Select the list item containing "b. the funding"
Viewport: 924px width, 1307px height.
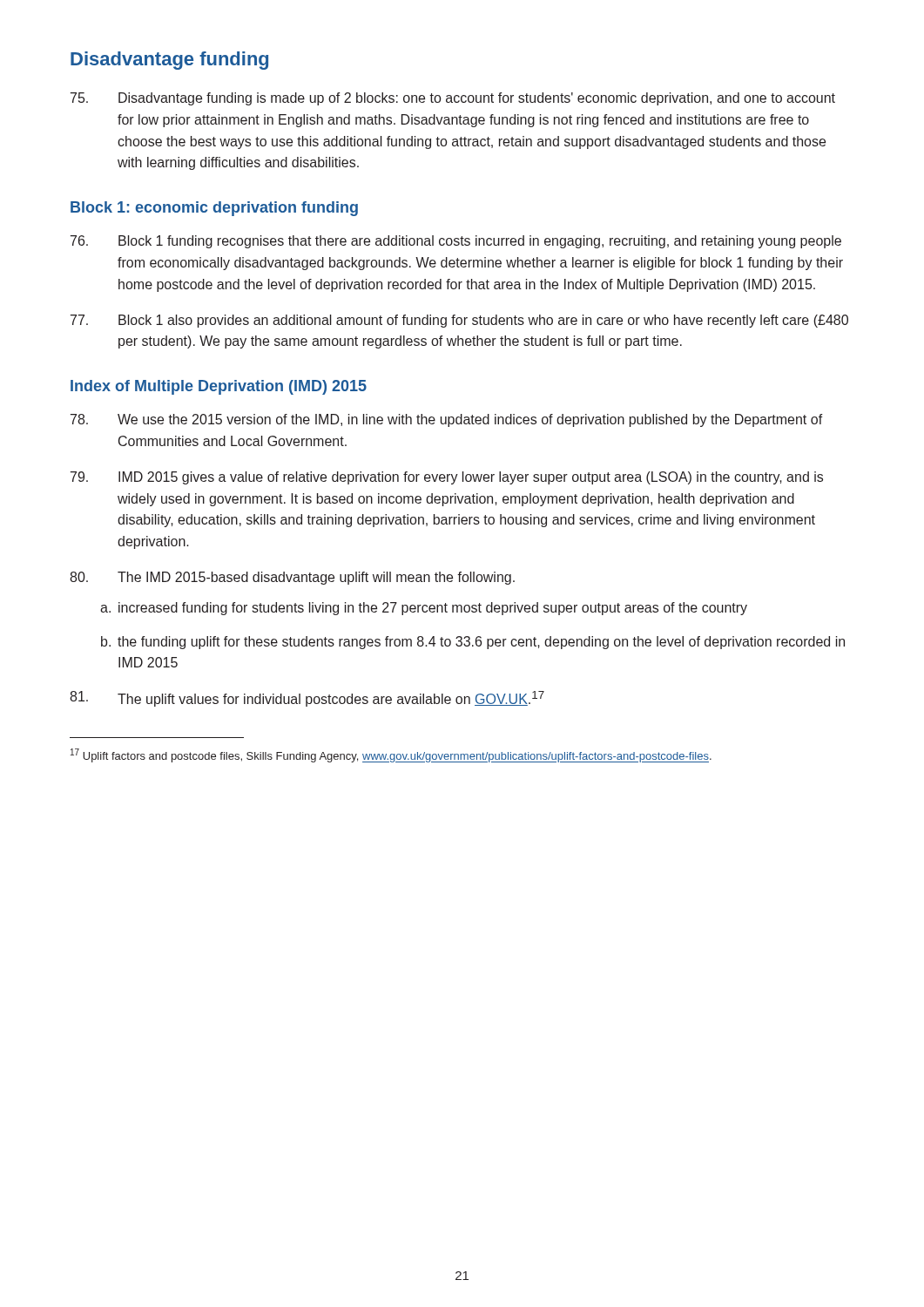coord(462,653)
